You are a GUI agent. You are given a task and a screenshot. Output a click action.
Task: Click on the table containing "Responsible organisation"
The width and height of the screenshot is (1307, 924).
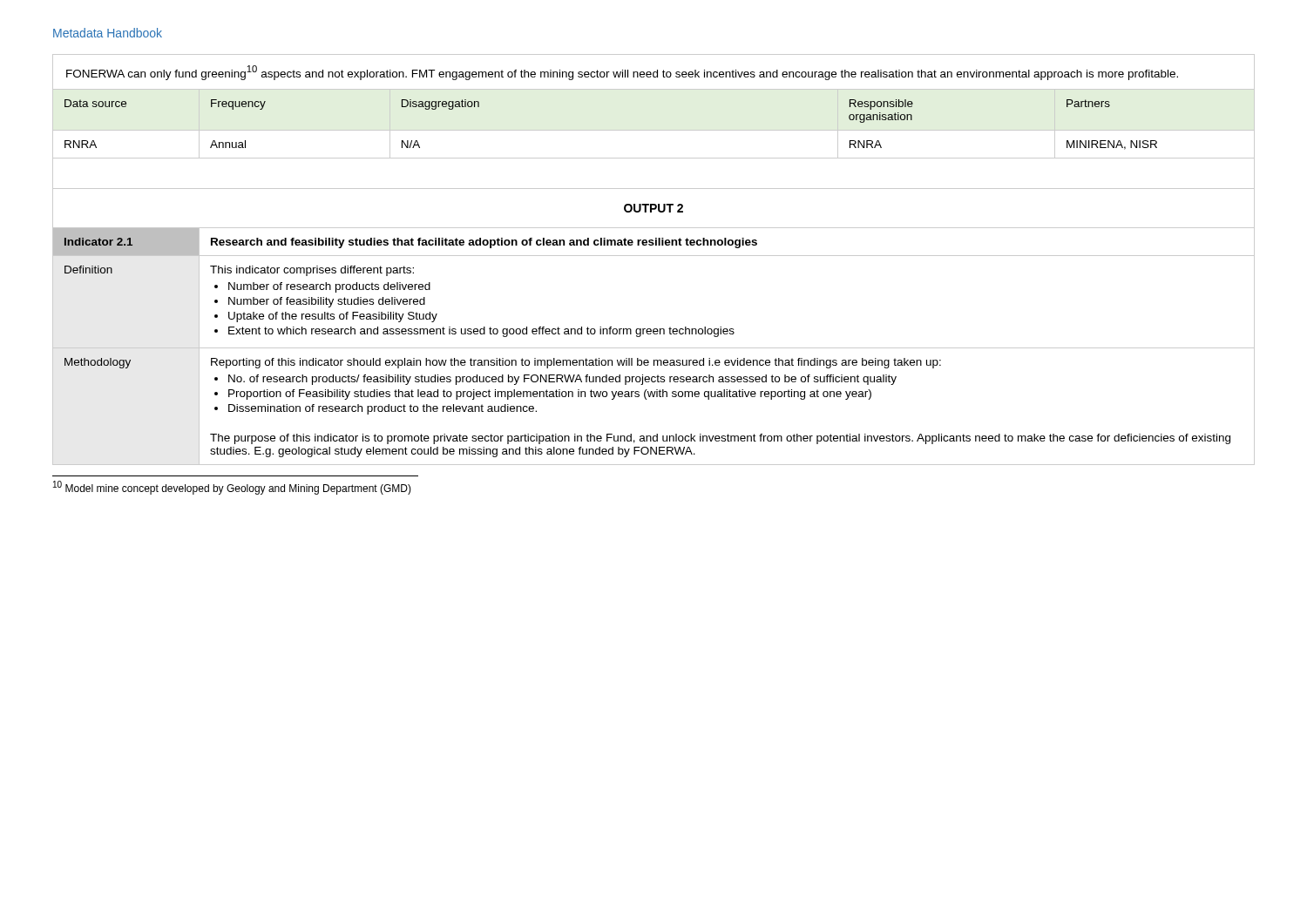(654, 259)
